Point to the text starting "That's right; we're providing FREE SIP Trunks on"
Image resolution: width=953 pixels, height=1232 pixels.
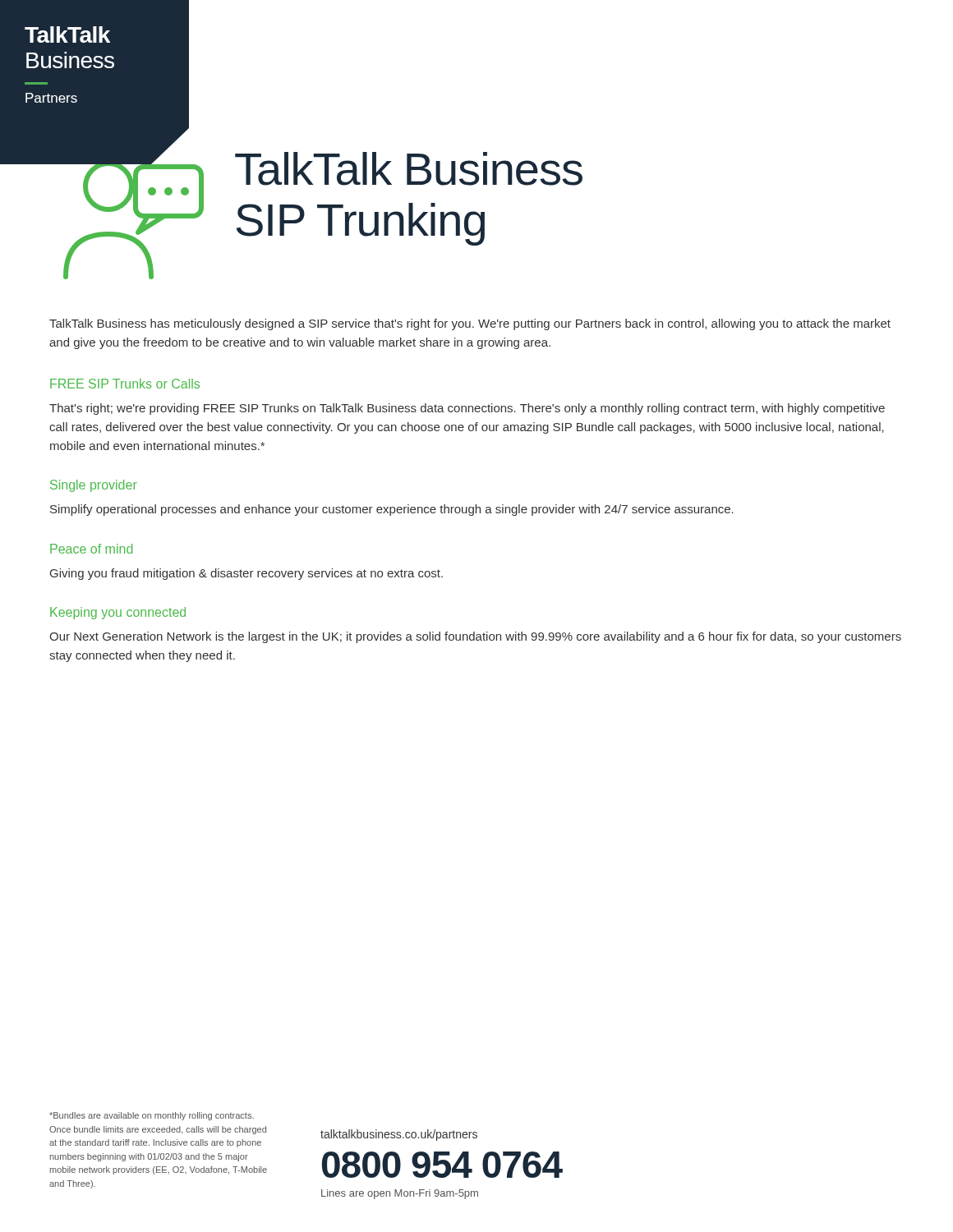pos(476,427)
